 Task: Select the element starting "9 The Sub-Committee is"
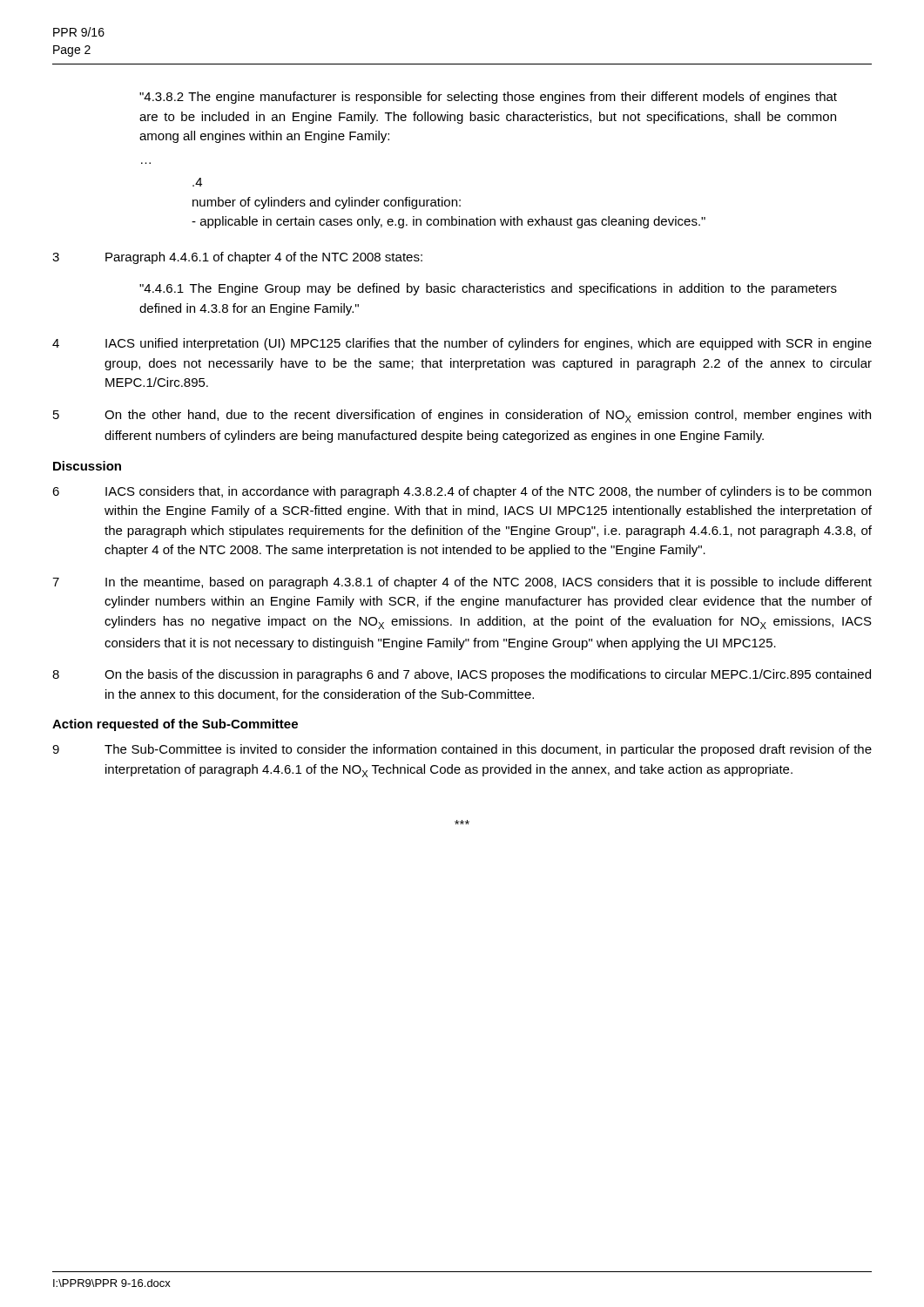(462, 761)
